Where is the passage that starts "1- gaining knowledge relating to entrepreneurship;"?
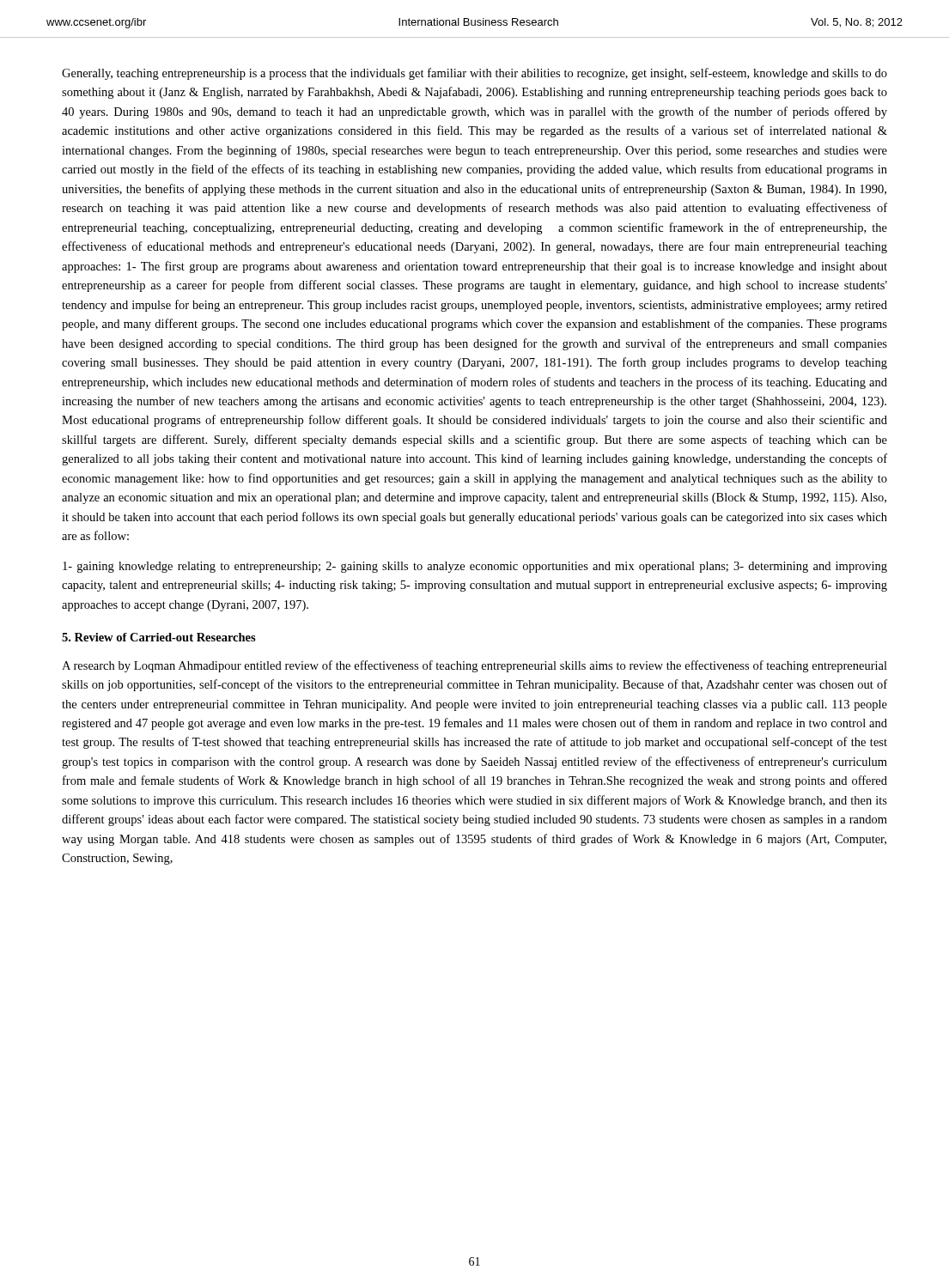The width and height of the screenshot is (949, 1288). tap(474, 585)
